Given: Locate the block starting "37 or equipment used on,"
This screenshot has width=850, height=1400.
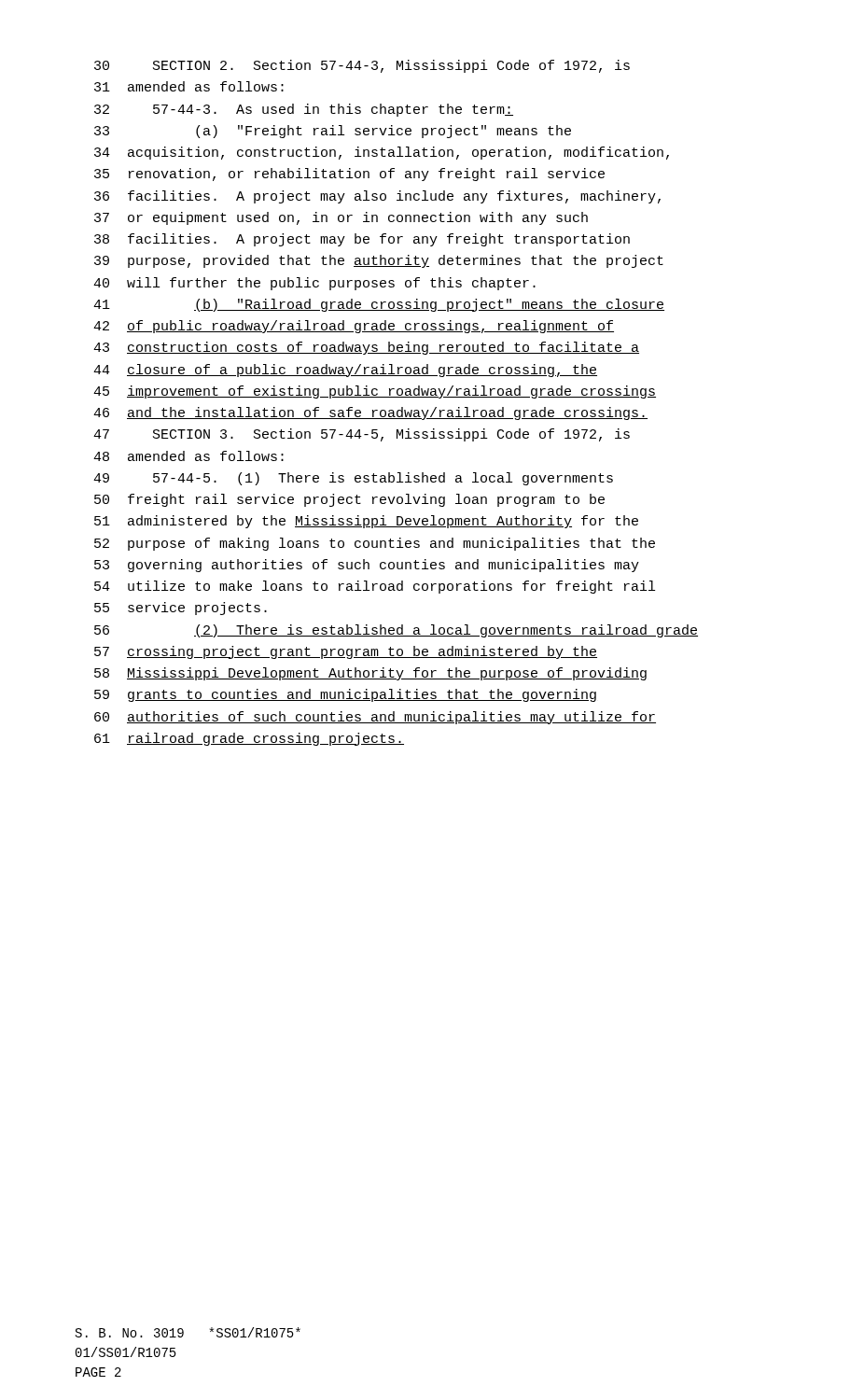Looking at the screenshot, I should 425,219.
